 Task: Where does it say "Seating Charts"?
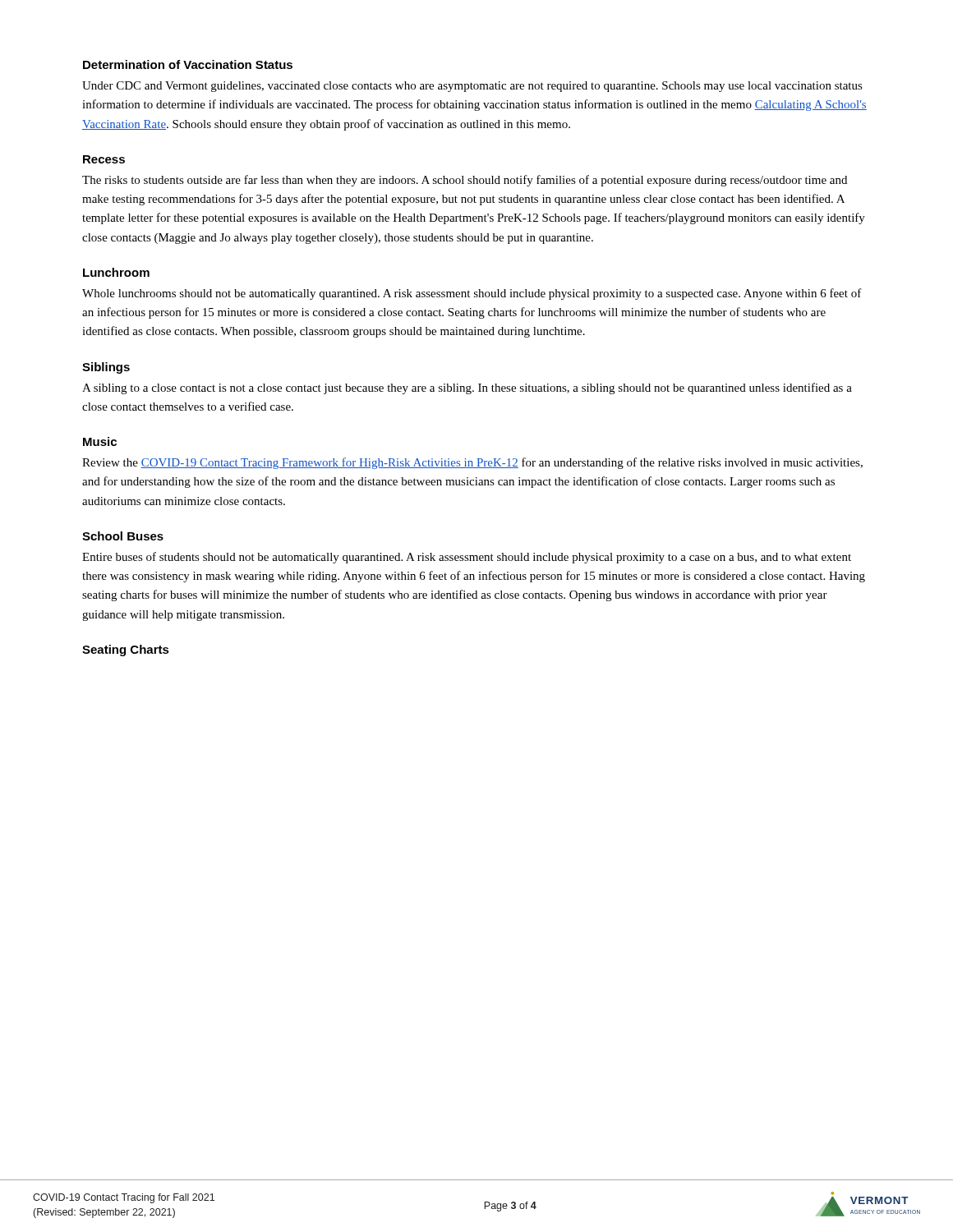(x=126, y=649)
